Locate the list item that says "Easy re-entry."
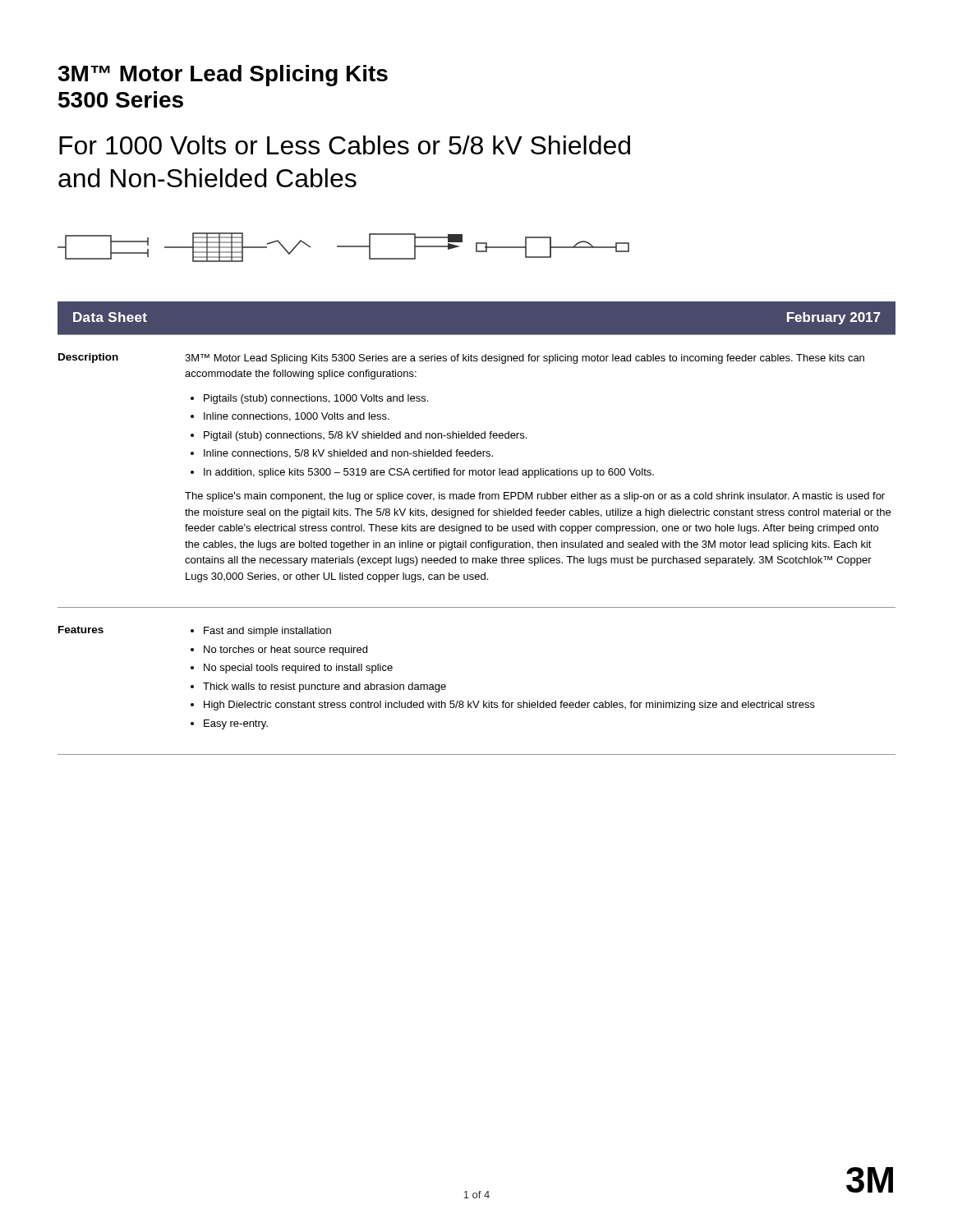953x1232 pixels. click(x=236, y=723)
